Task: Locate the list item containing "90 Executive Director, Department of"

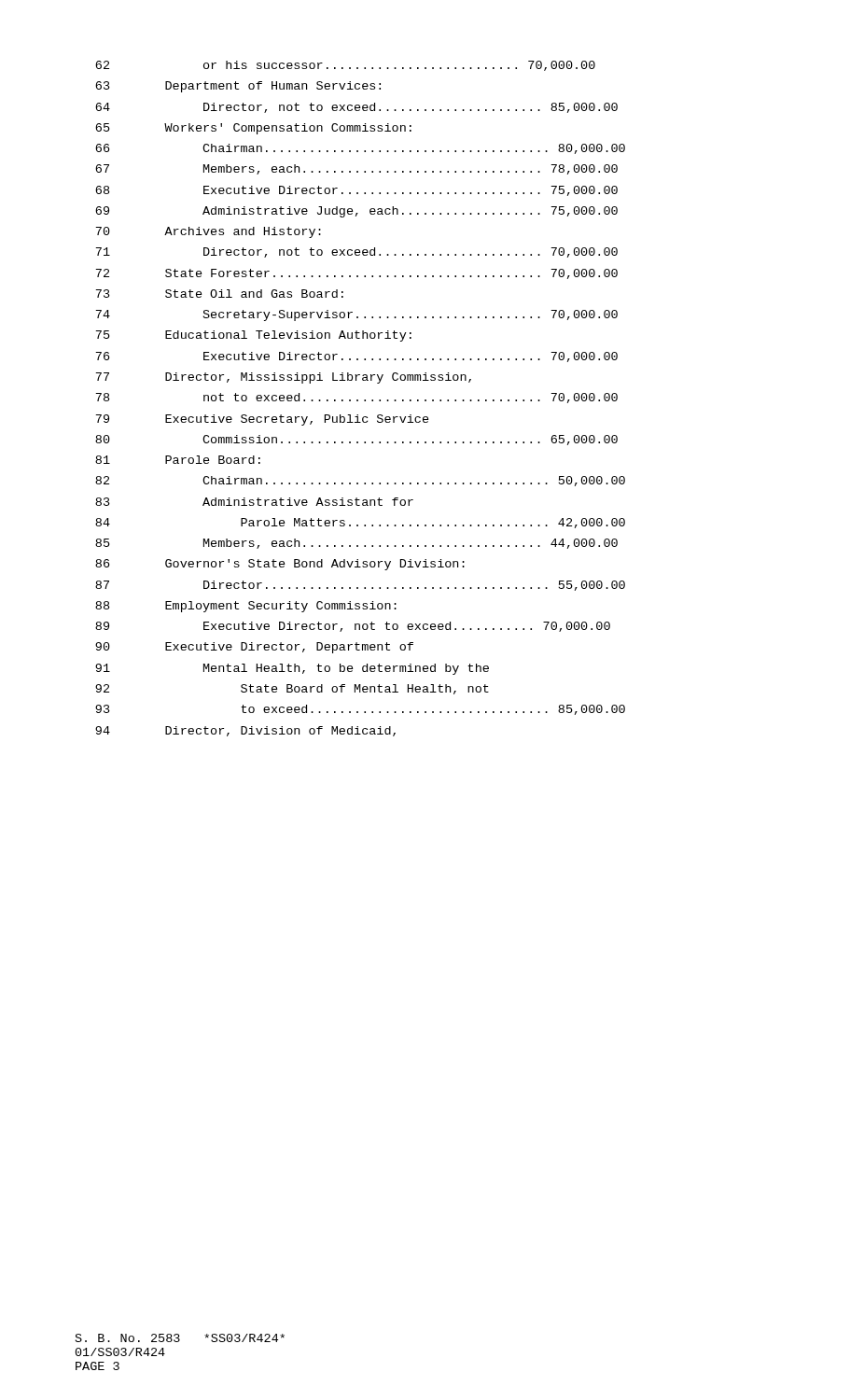Action: (254, 648)
